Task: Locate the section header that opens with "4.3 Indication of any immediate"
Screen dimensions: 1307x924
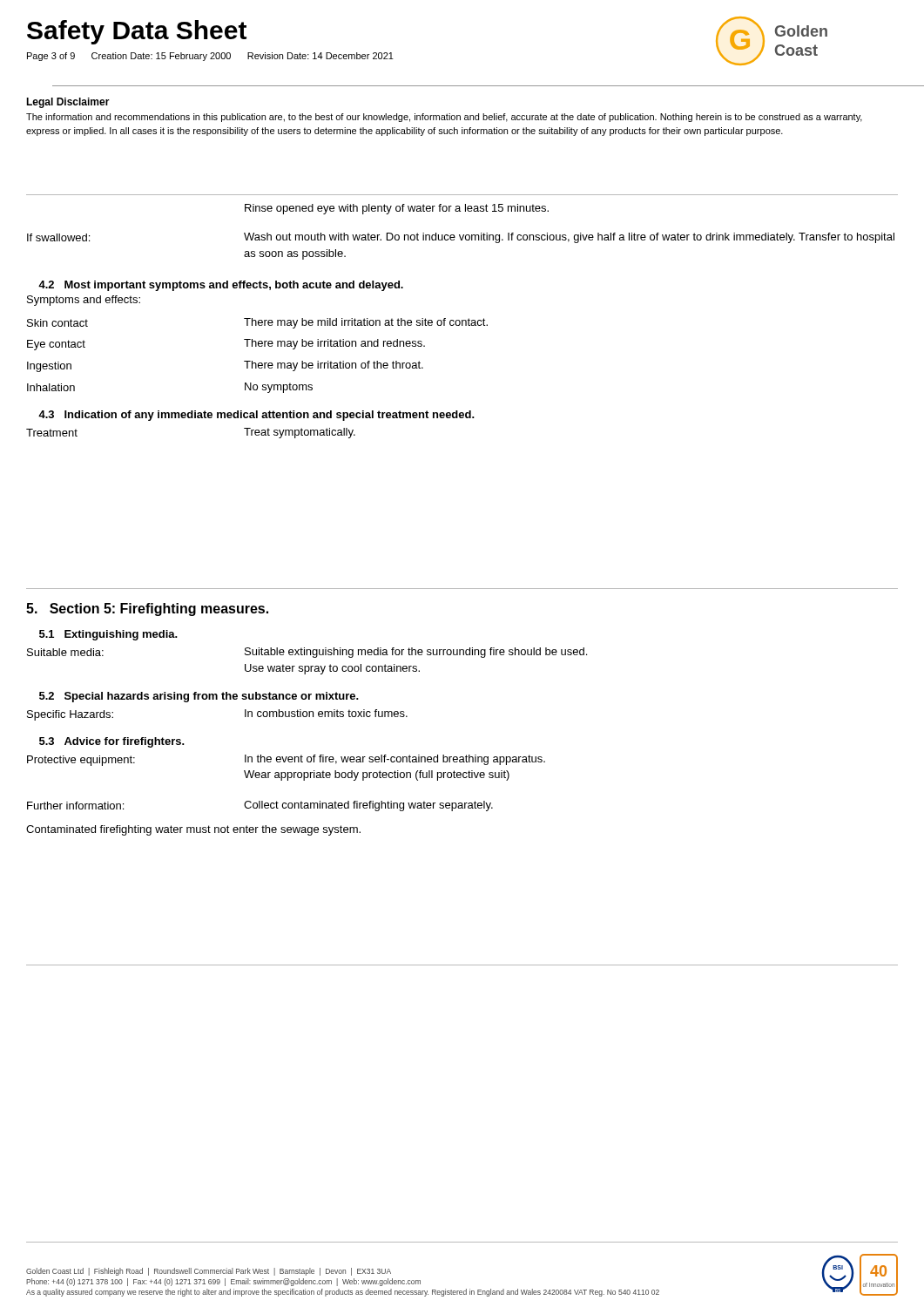Action: coord(250,414)
